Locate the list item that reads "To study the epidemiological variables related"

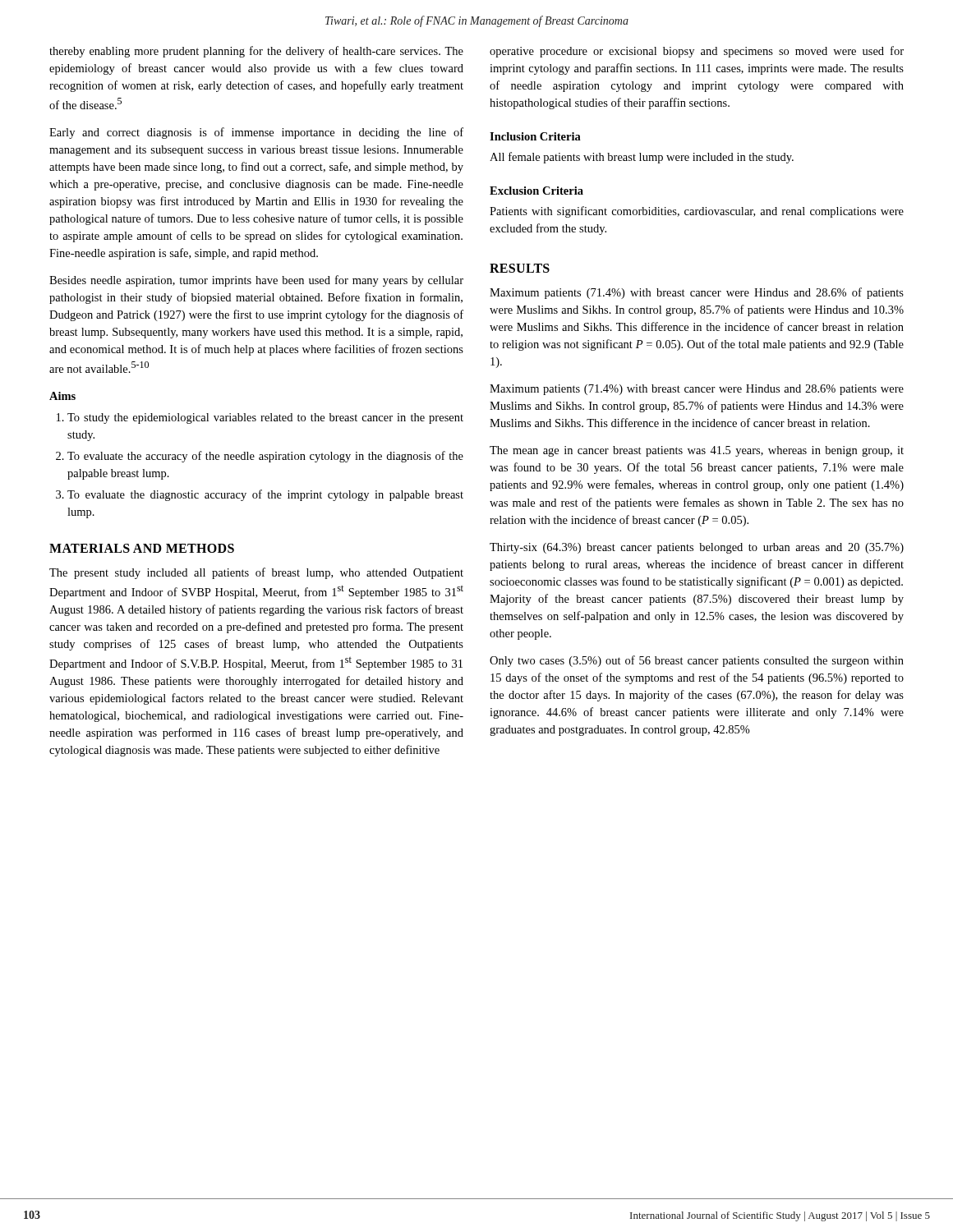[x=256, y=465]
